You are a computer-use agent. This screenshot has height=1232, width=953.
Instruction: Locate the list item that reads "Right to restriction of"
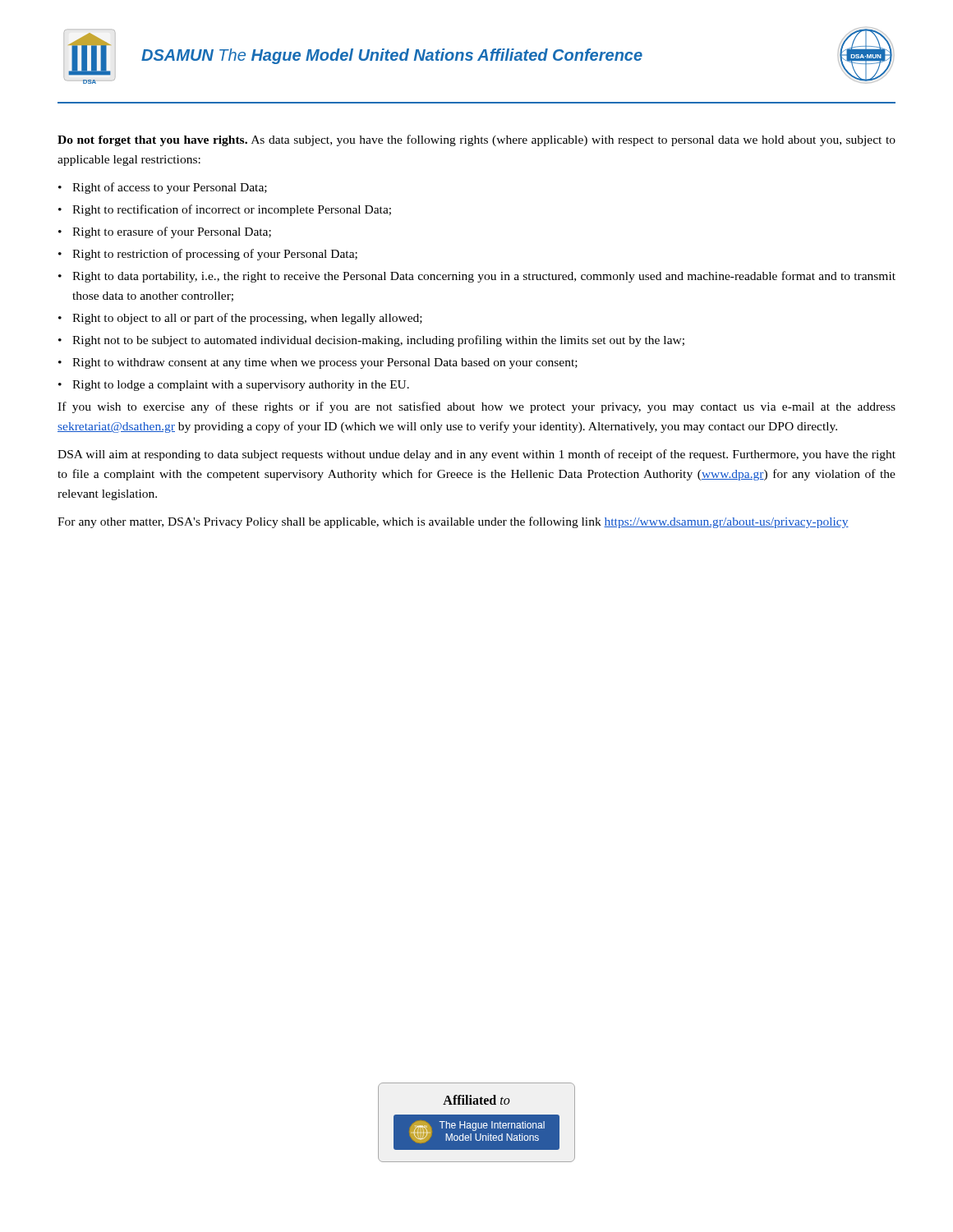pyautogui.click(x=215, y=253)
